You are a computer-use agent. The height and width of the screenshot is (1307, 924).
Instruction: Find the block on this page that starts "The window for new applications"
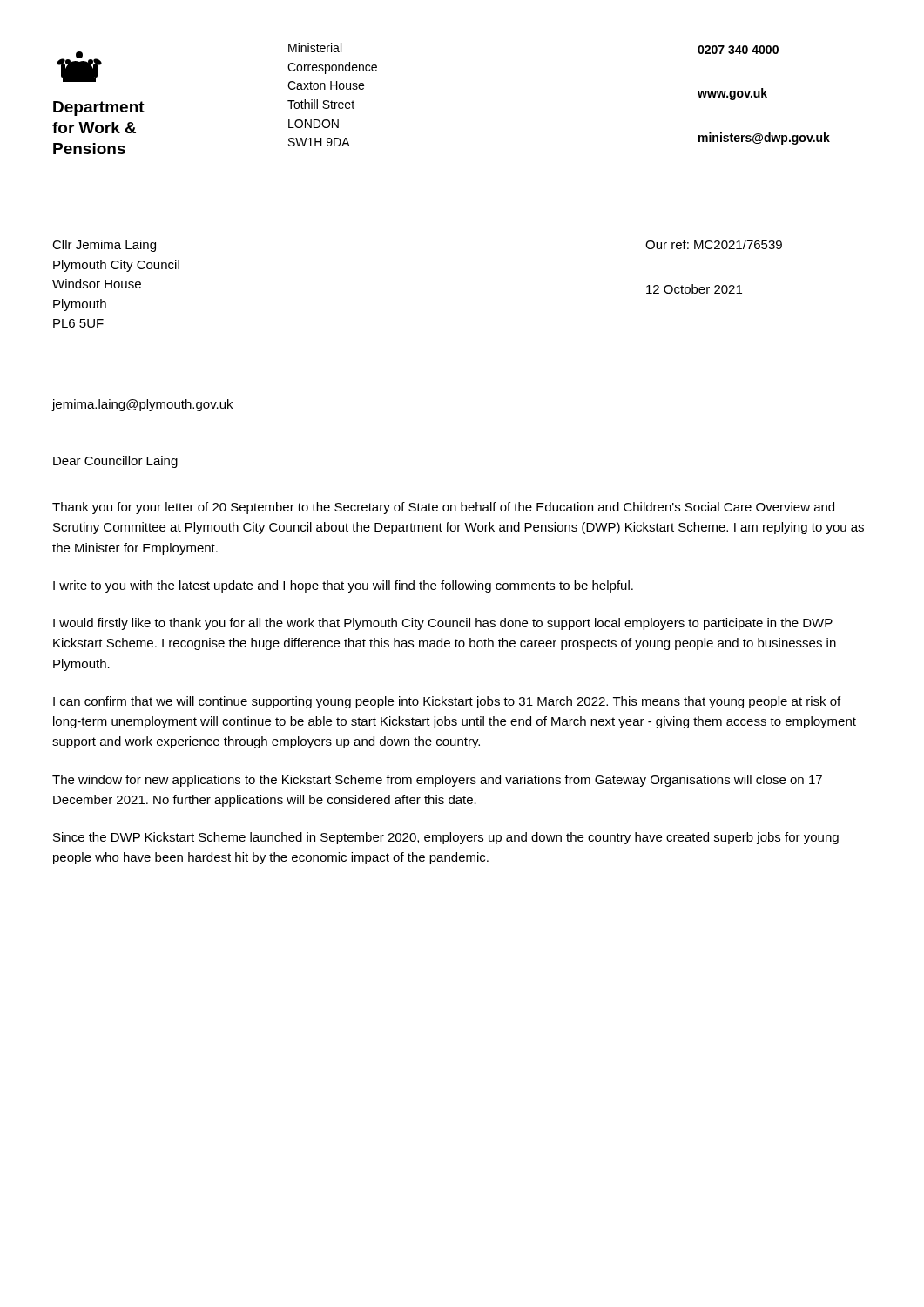click(x=437, y=789)
